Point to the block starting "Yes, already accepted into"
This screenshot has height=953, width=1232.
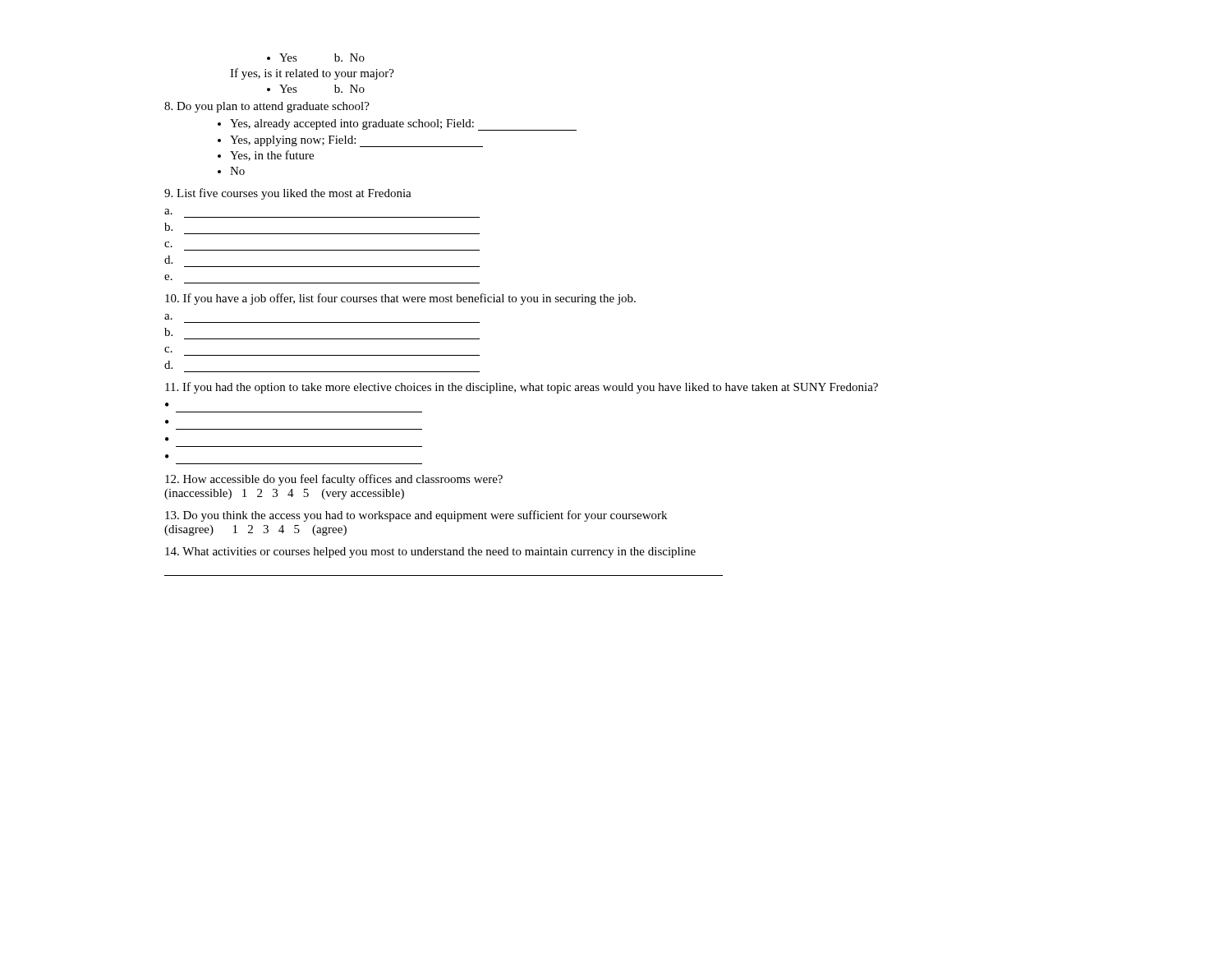pyautogui.click(x=403, y=125)
